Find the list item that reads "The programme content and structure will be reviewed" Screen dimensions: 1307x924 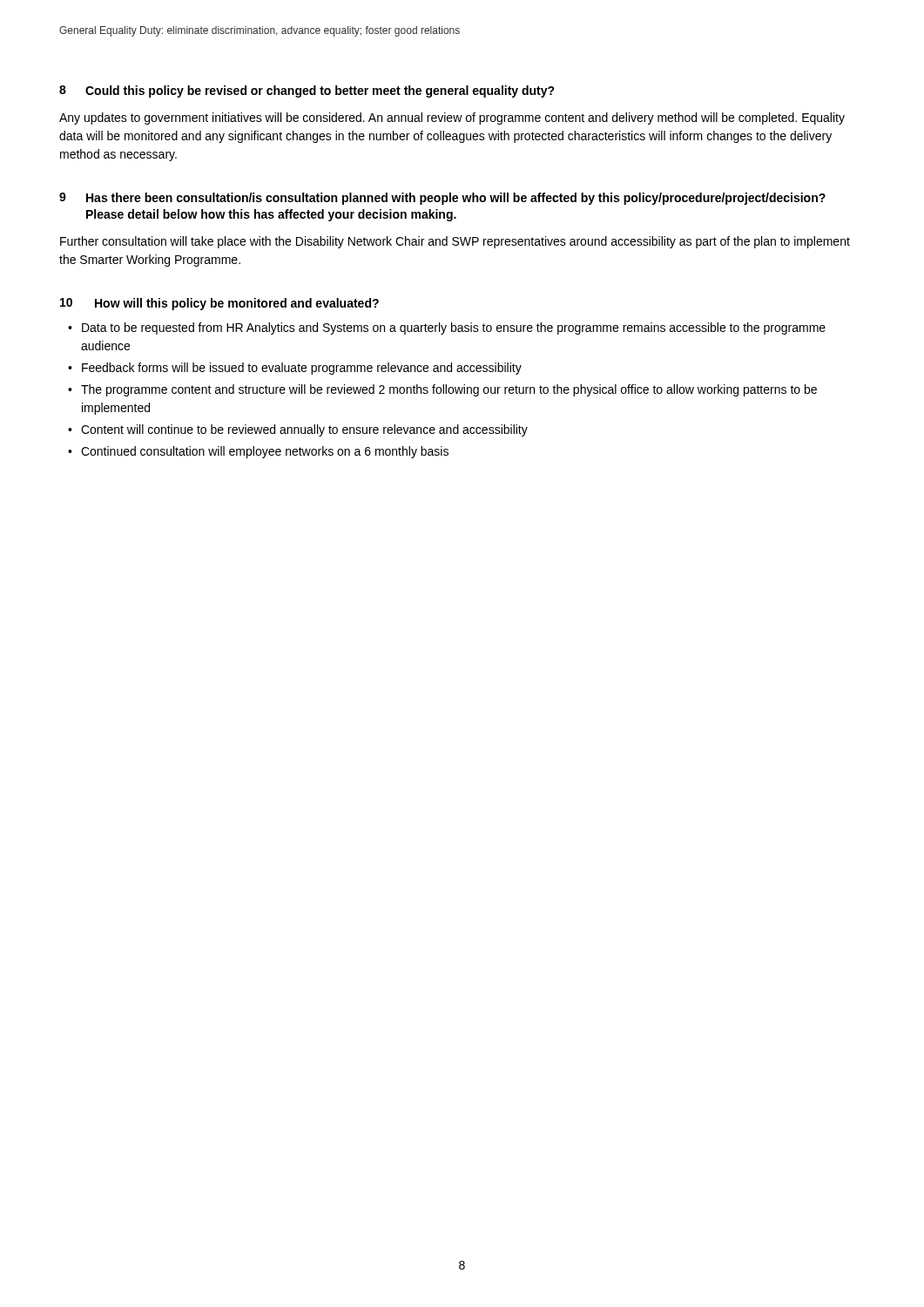pos(449,399)
